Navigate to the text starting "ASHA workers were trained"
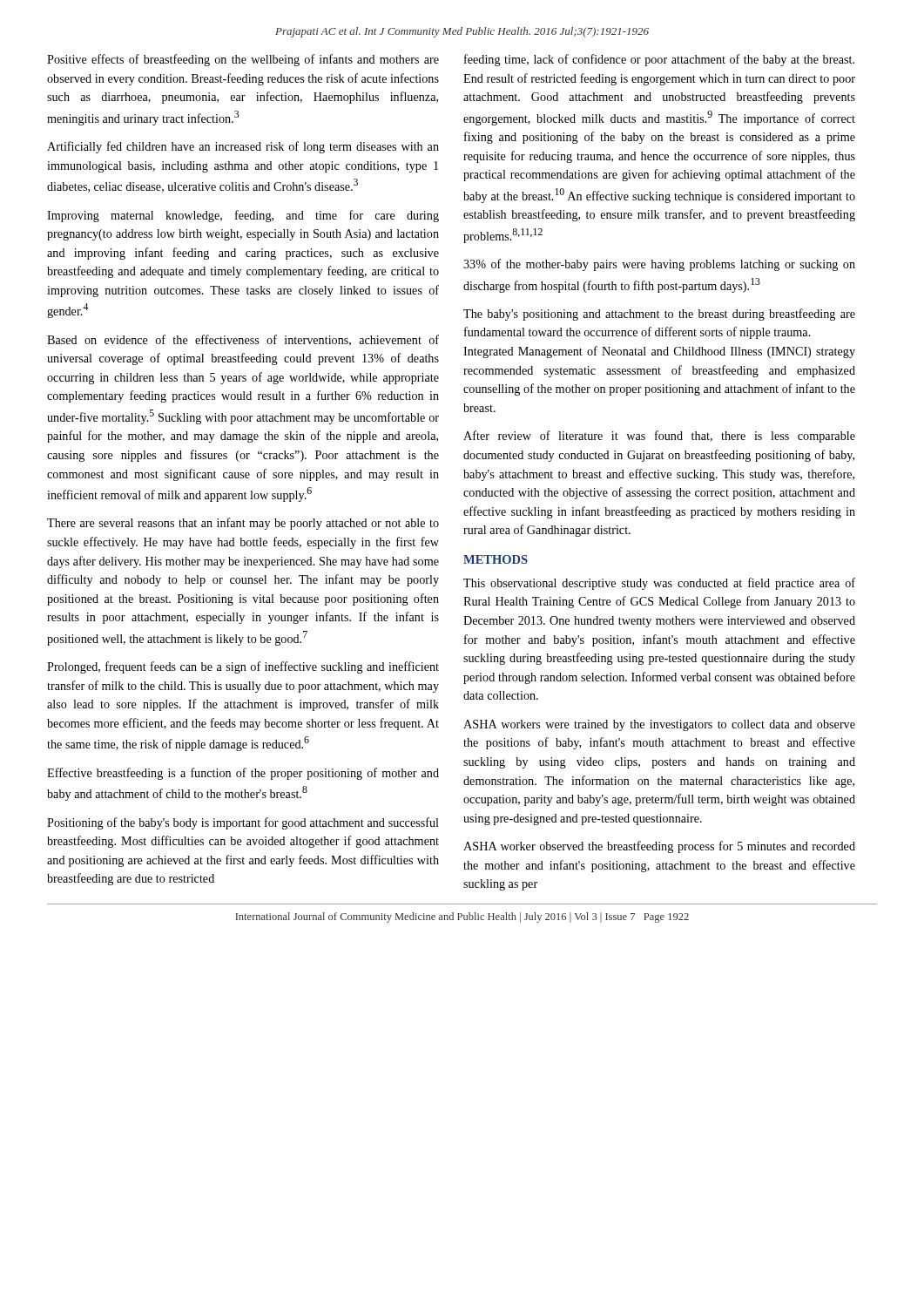 click(x=659, y=772)
